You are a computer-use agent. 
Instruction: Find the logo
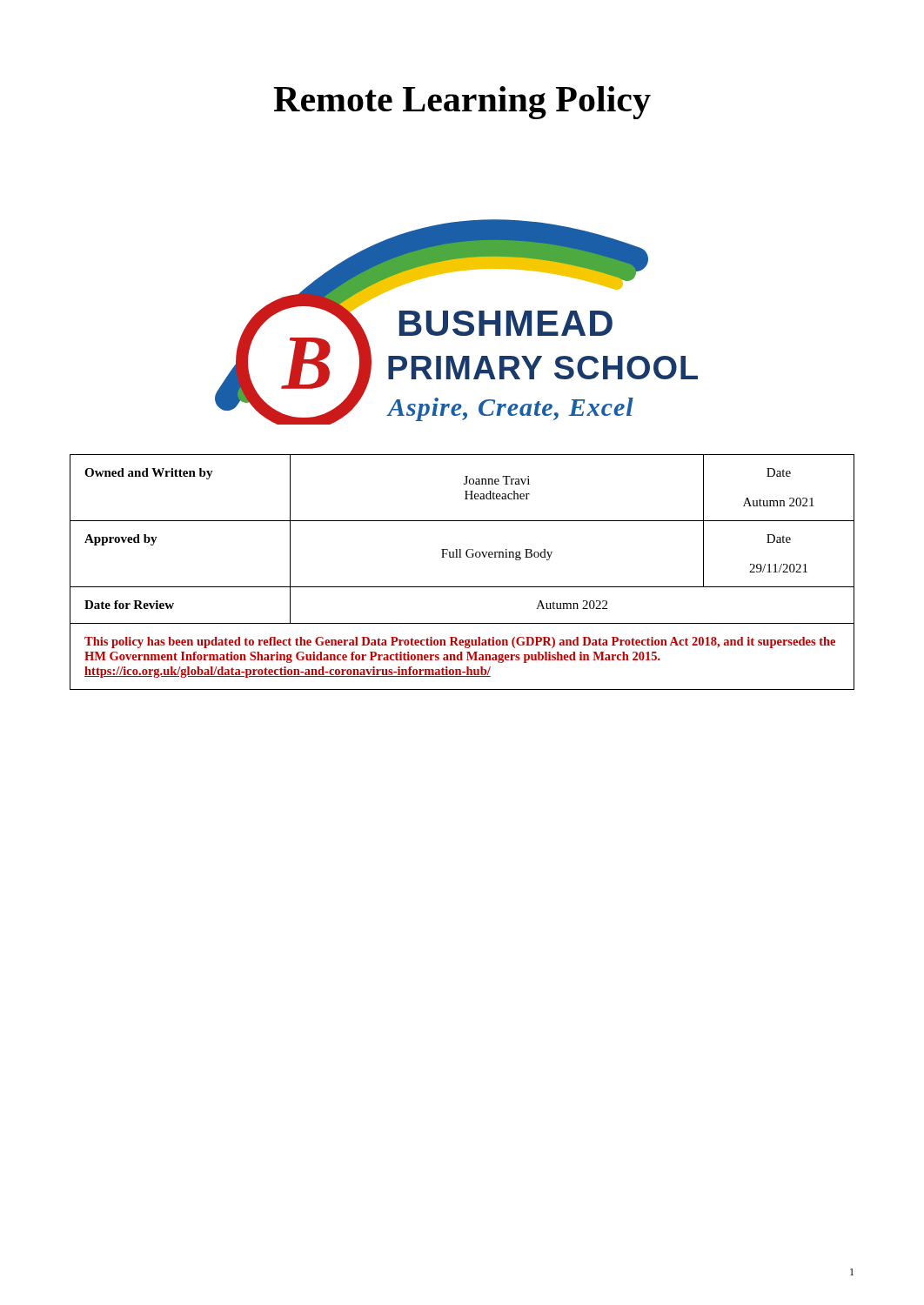pos(462,287)
